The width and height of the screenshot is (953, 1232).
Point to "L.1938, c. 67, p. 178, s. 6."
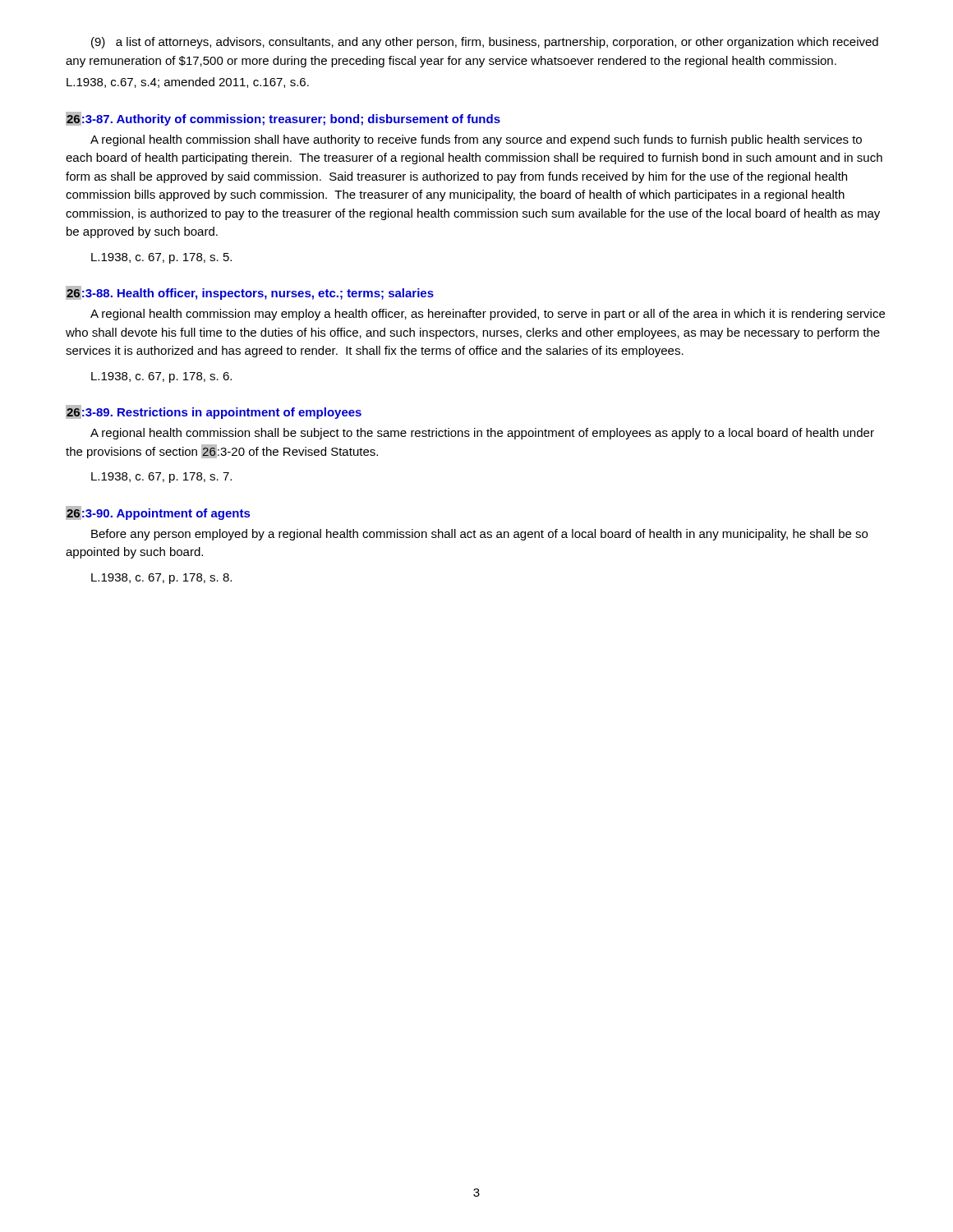click(x=162, y=375)
